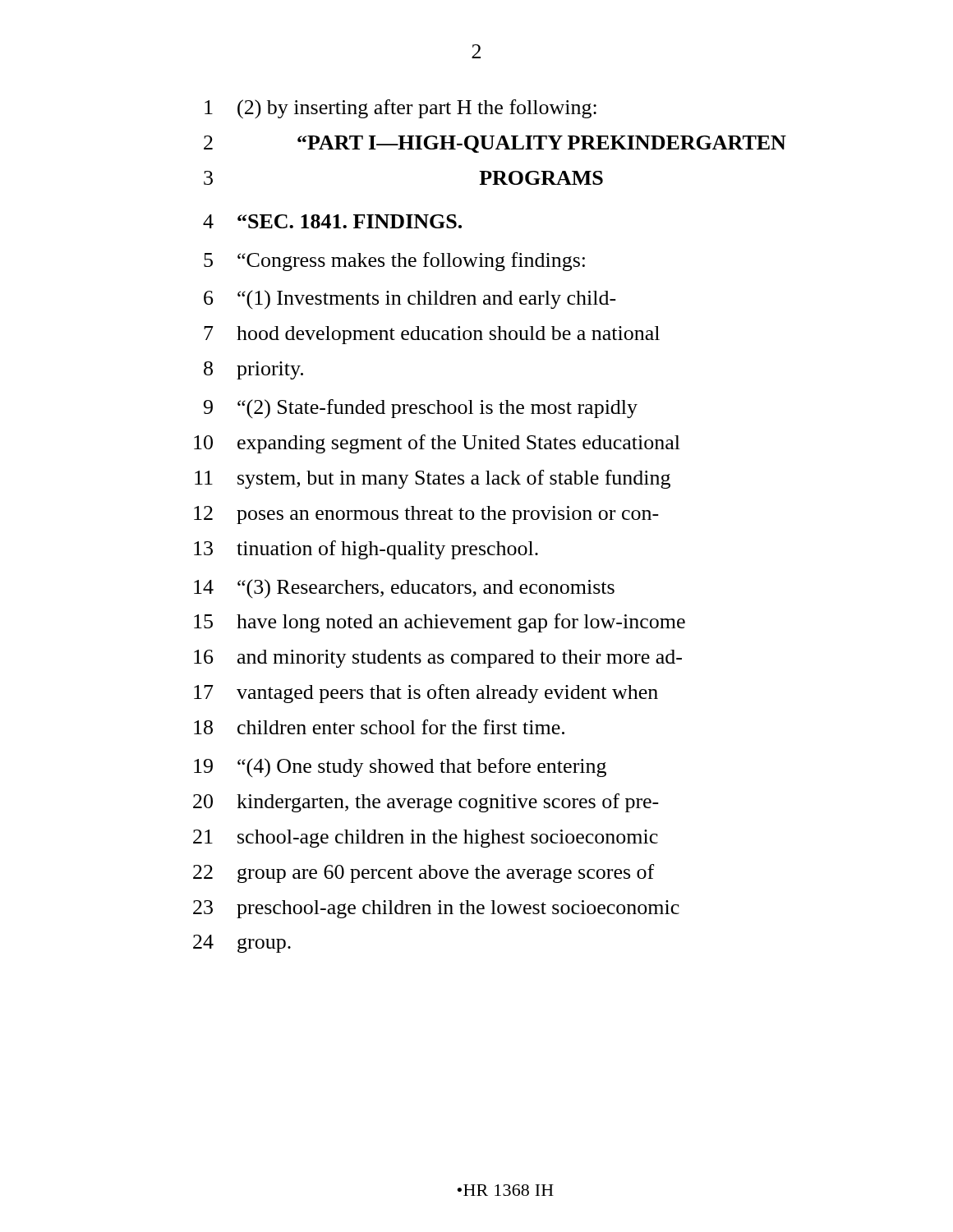Viewport: 953px width, 1232px height.
Task: Locate the list item that says "14 “(3) Researchers,"
Action: point(505,587)
